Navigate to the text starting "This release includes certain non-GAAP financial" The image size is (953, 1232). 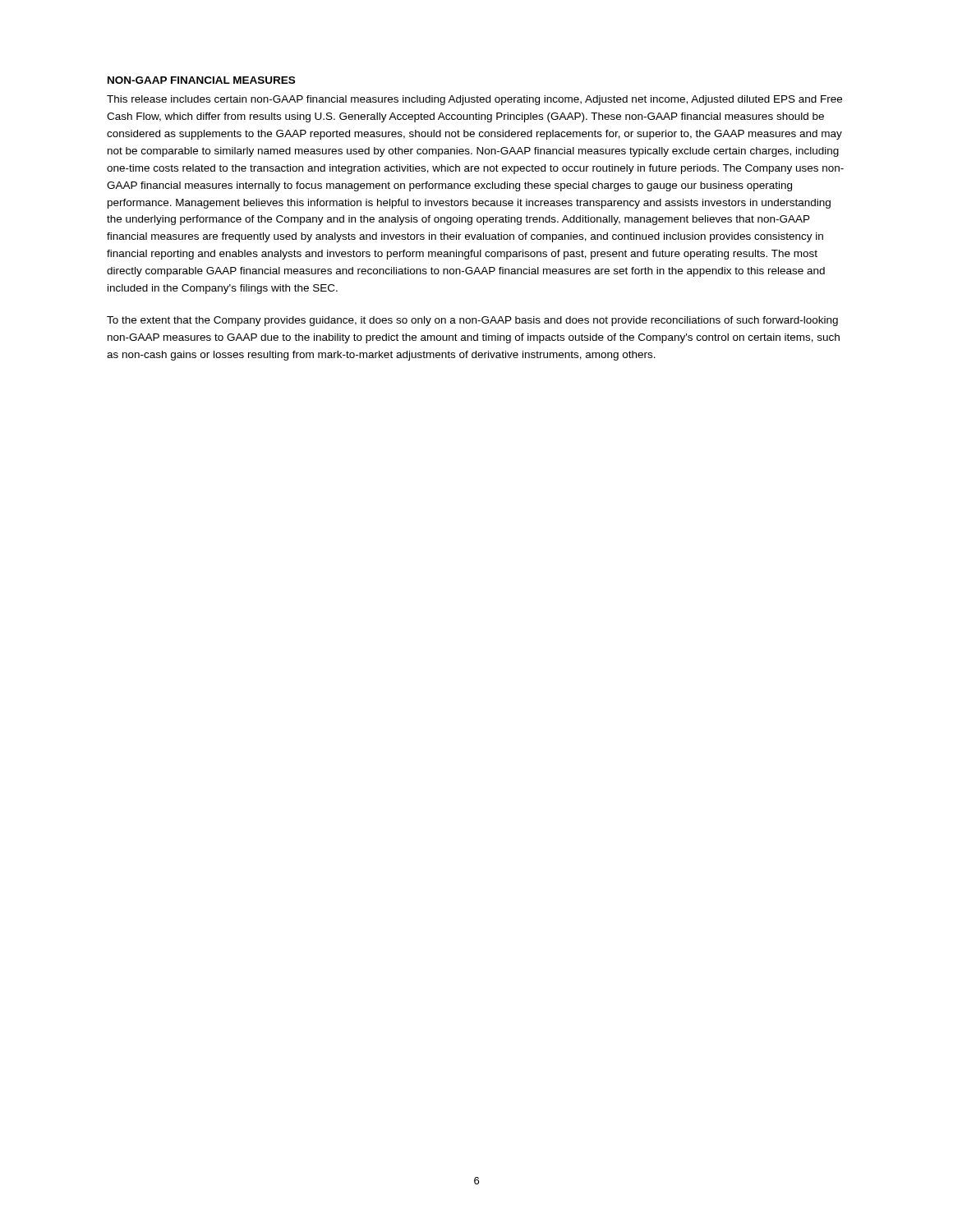pos(475,193)
